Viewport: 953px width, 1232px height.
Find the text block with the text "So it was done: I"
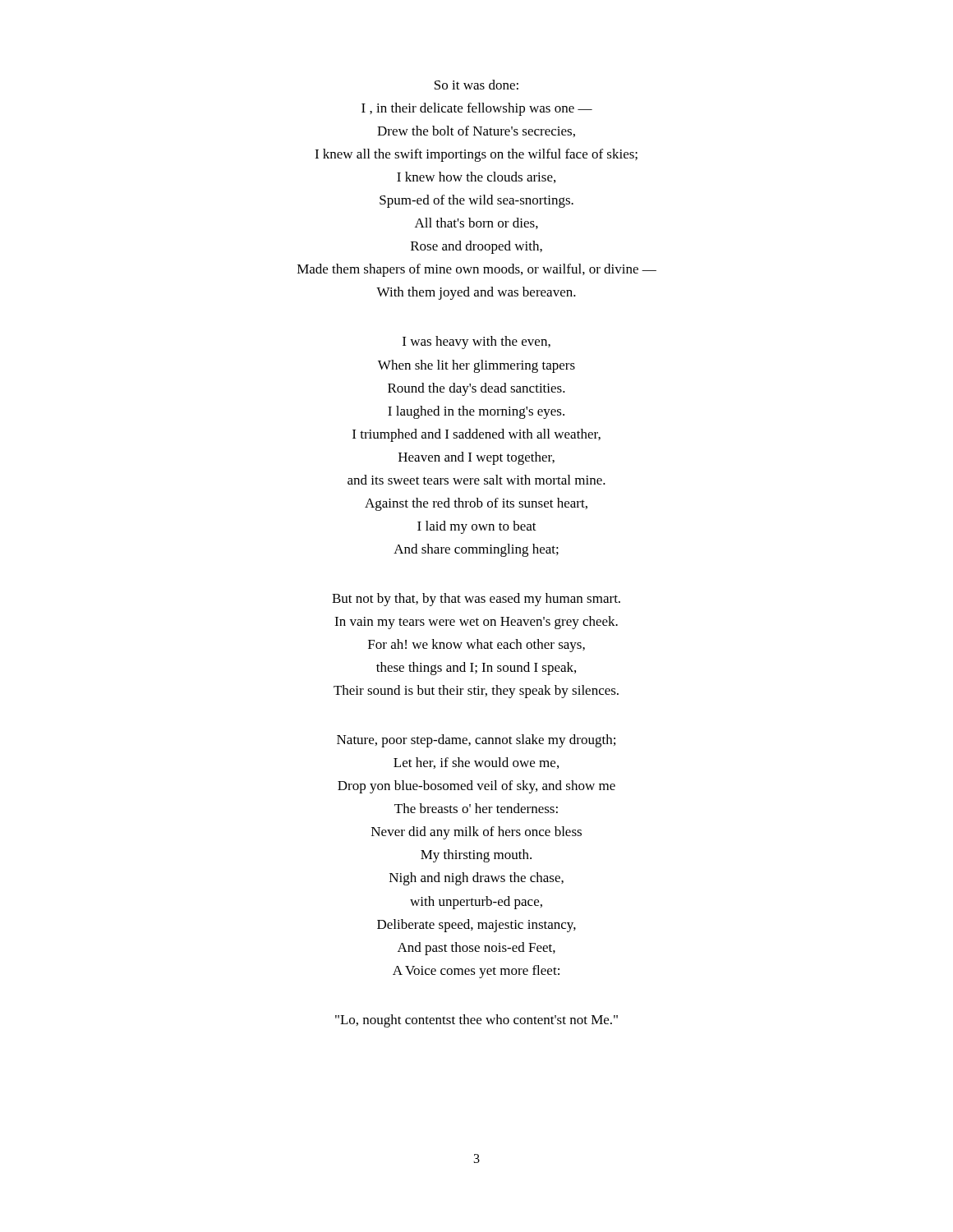476,189
